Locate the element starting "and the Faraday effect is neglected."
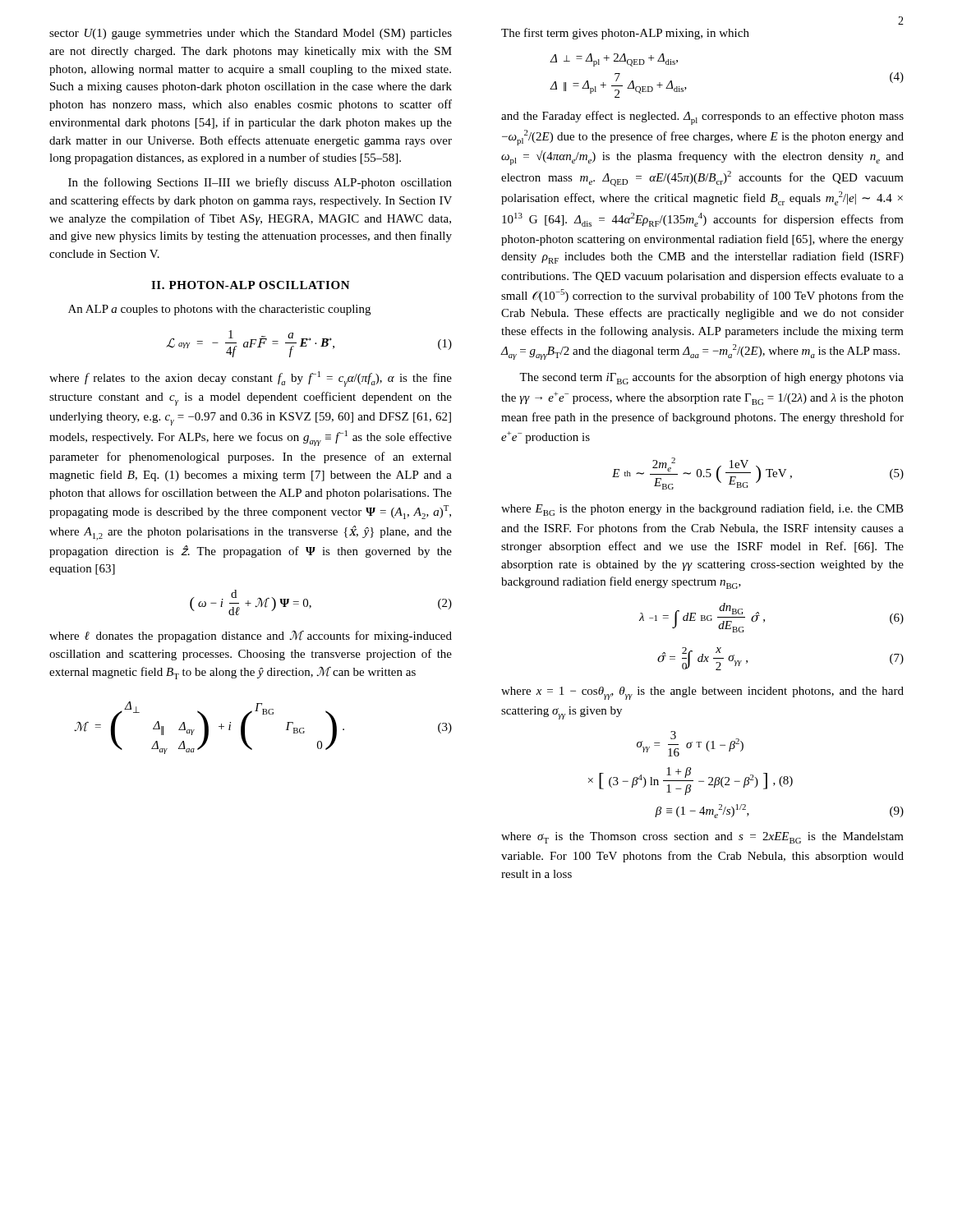This screenshot has width=953, height=1232. click(x=702, y=234)
